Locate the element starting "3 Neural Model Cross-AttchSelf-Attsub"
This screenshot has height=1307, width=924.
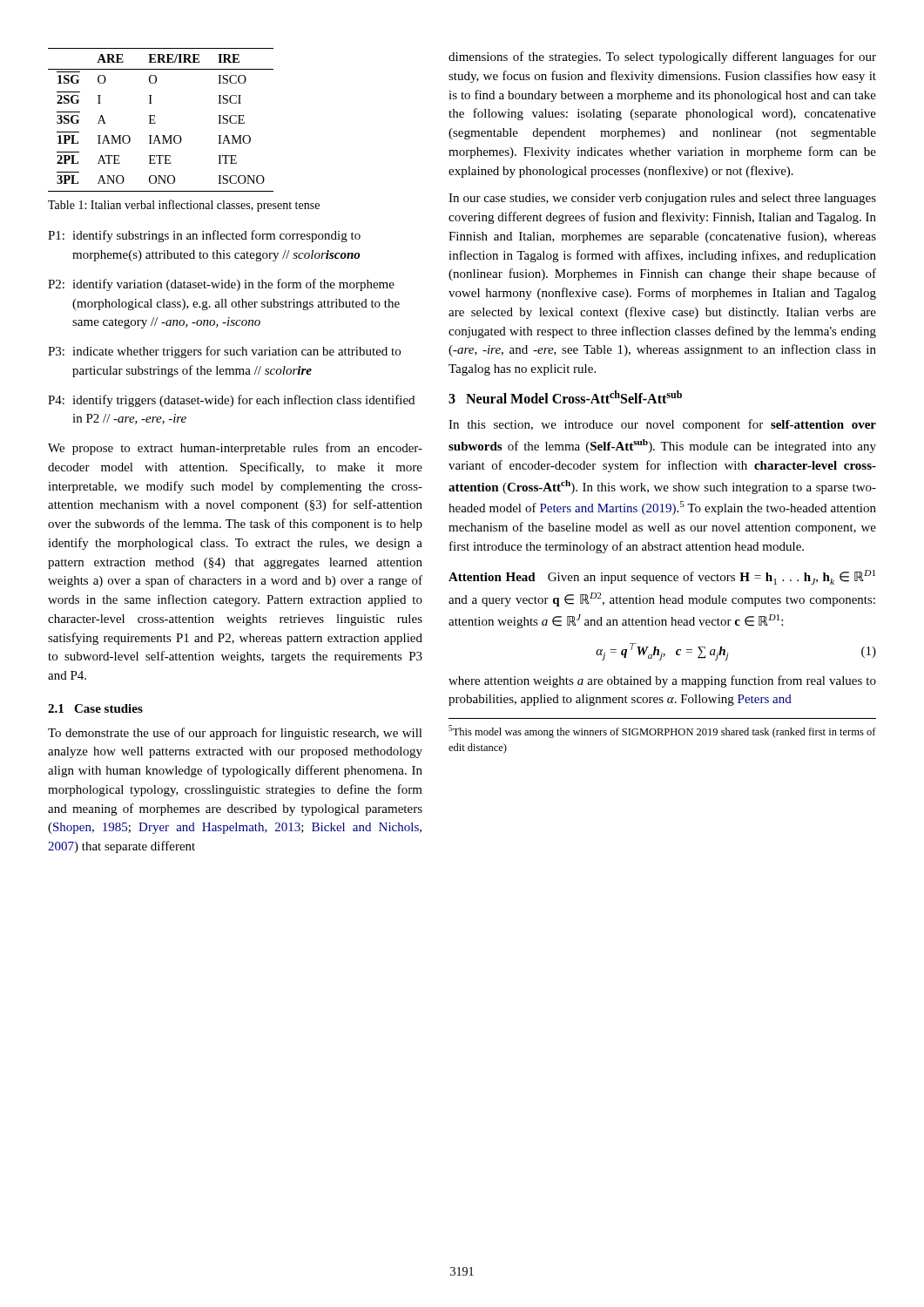565,397
